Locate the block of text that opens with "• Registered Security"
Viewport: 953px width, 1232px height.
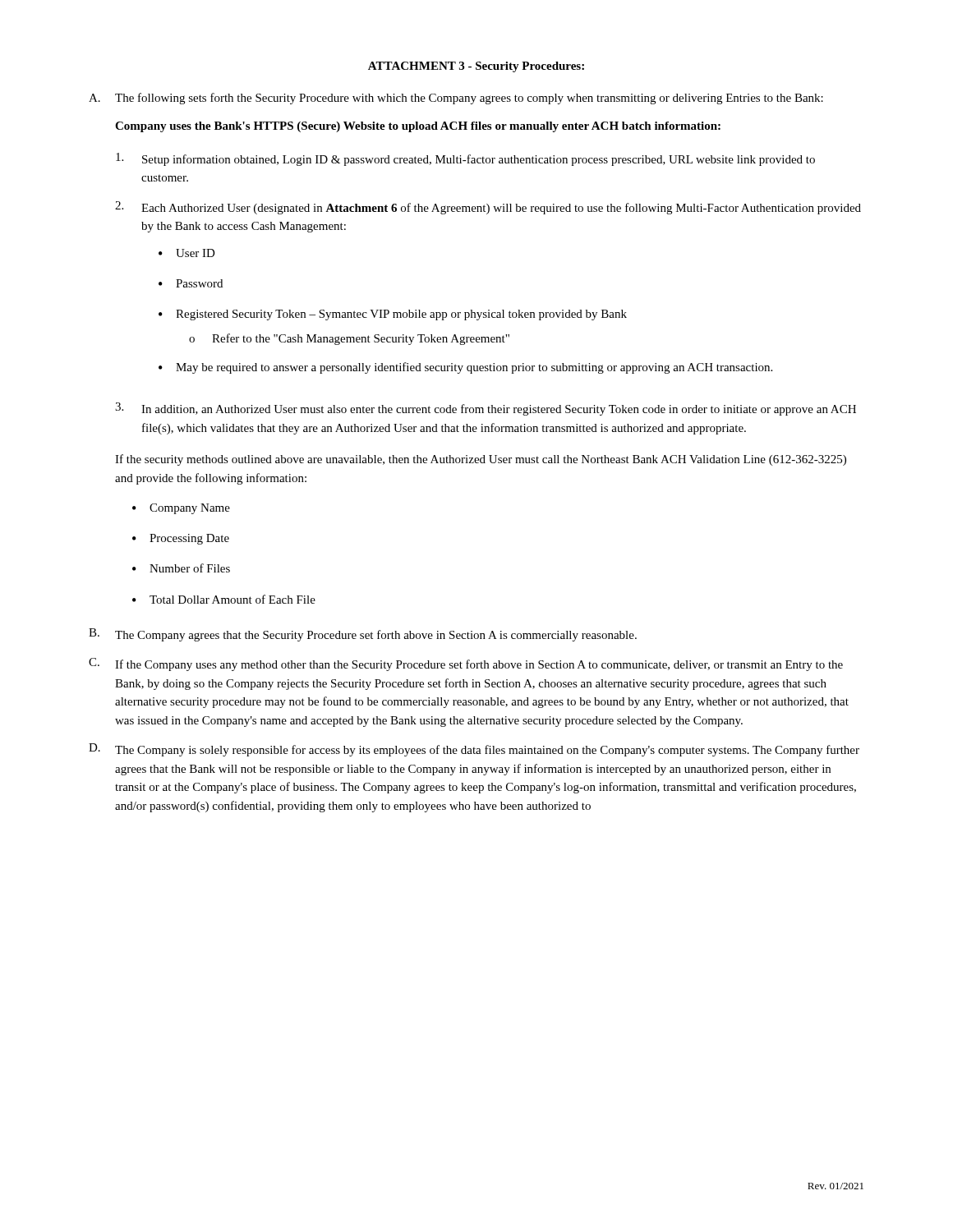511,326
